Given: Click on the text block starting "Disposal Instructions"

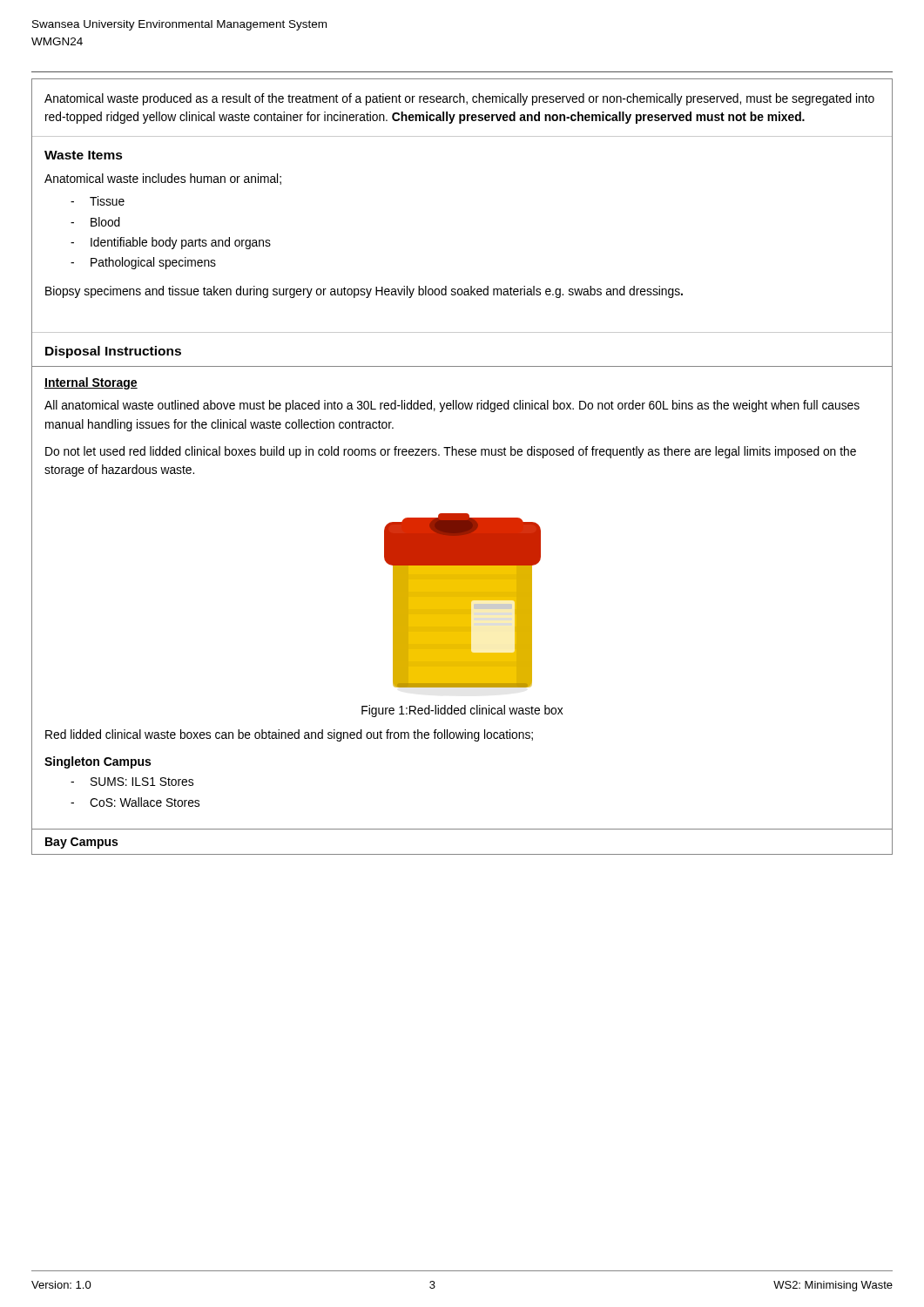Looking at the screenshot, I should coord(113,351).
